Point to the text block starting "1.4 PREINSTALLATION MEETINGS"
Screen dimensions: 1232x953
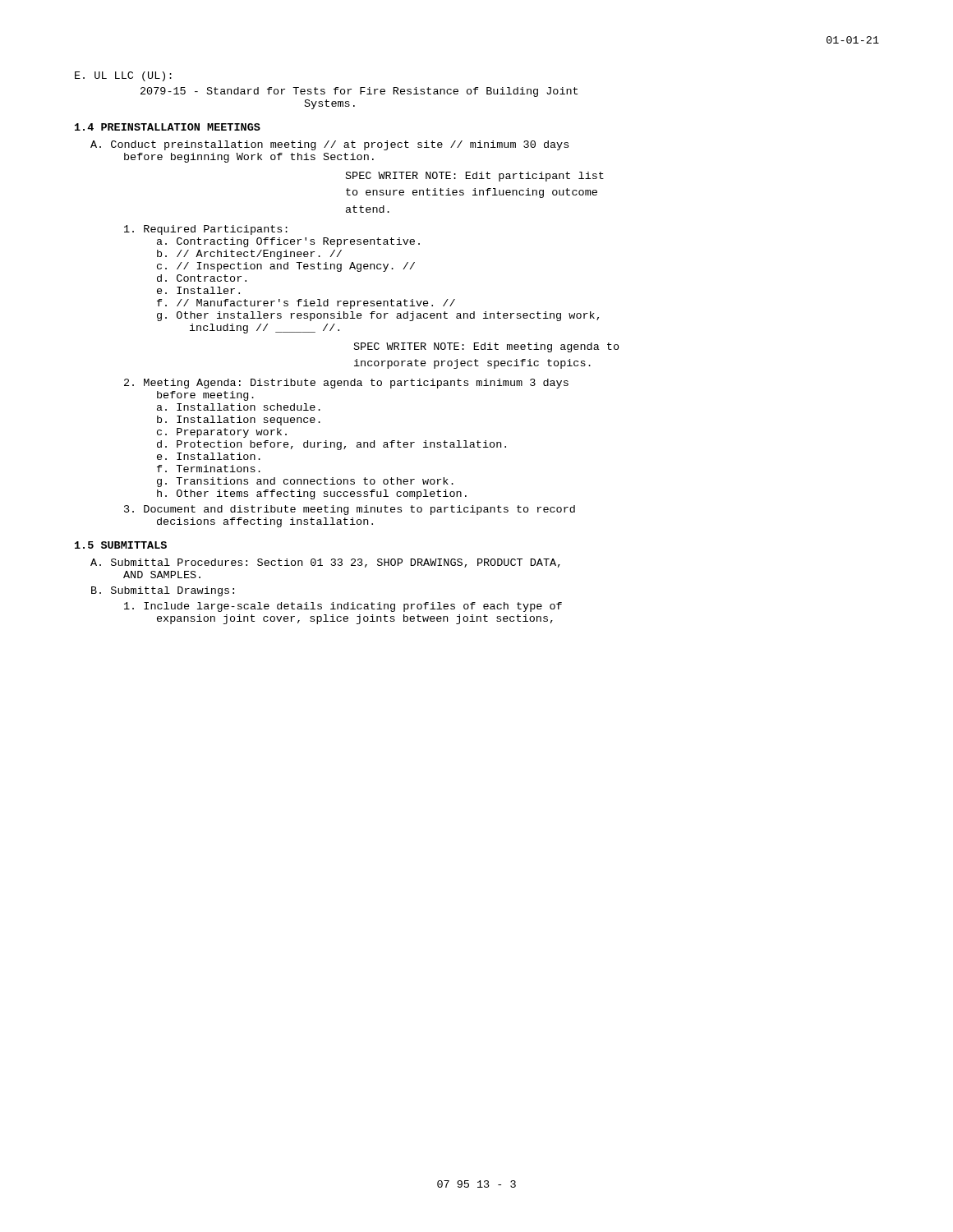[x=167, y=128]
